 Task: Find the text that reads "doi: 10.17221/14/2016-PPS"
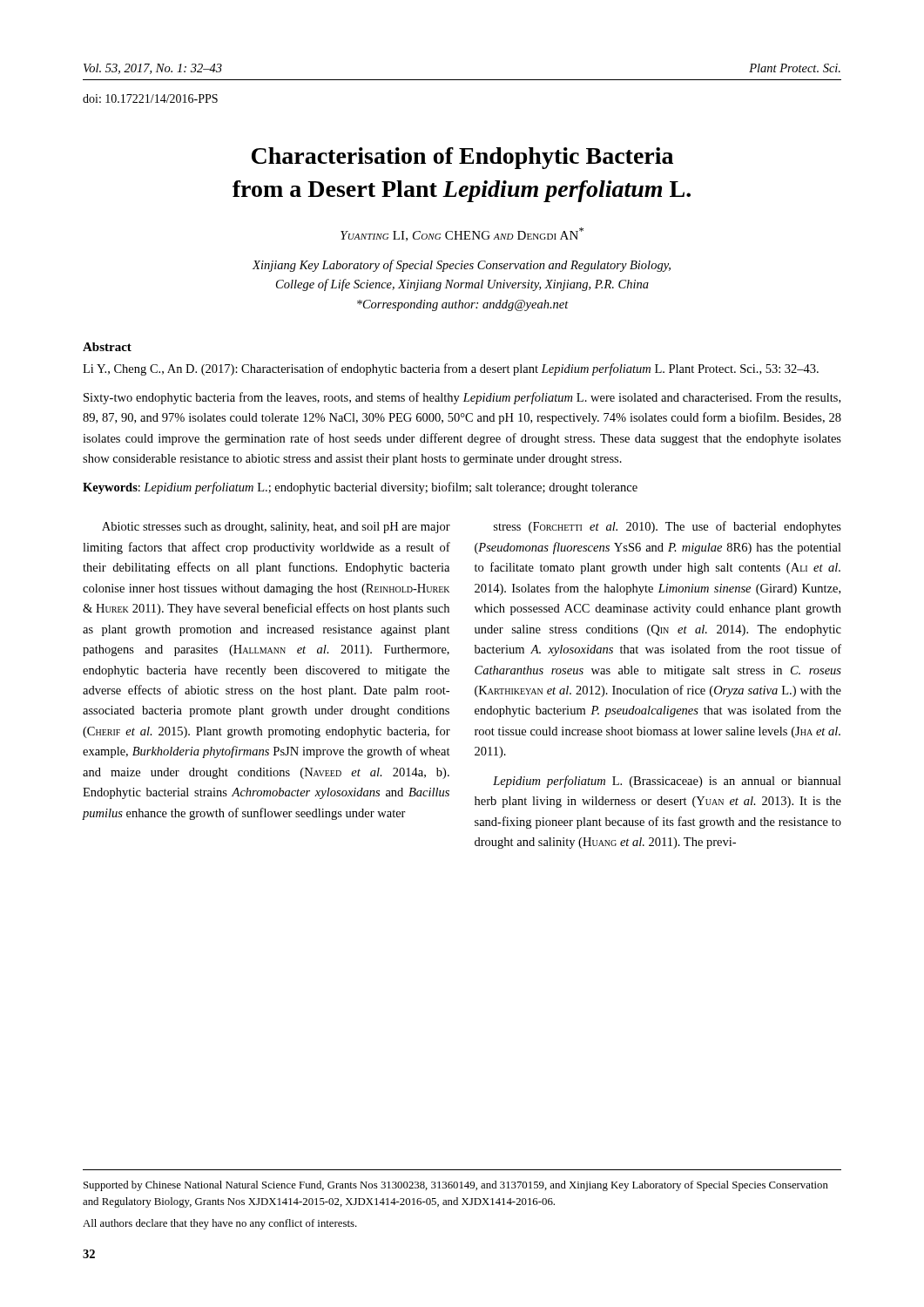(150, 99)
